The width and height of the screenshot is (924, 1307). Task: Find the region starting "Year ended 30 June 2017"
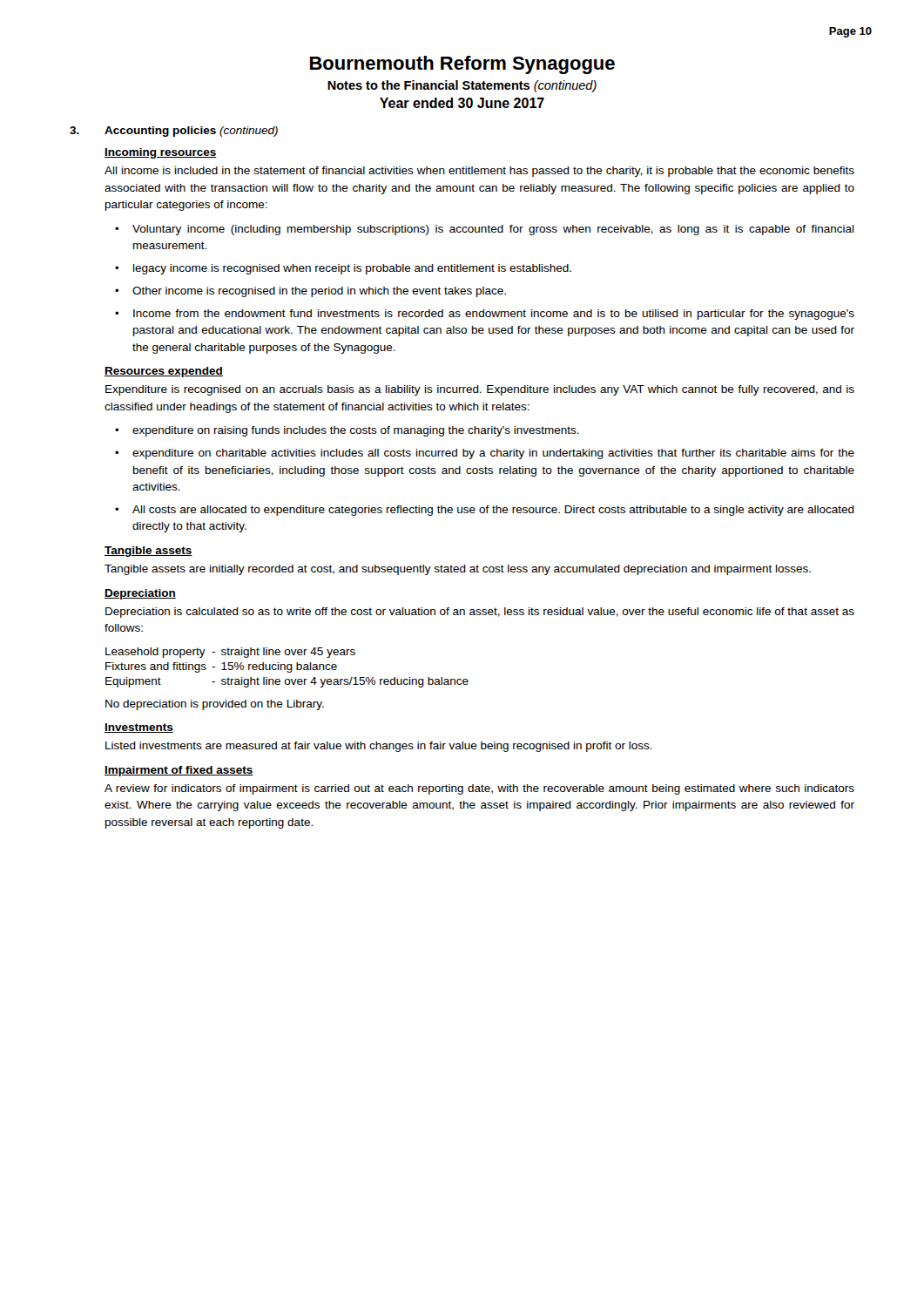462,104
